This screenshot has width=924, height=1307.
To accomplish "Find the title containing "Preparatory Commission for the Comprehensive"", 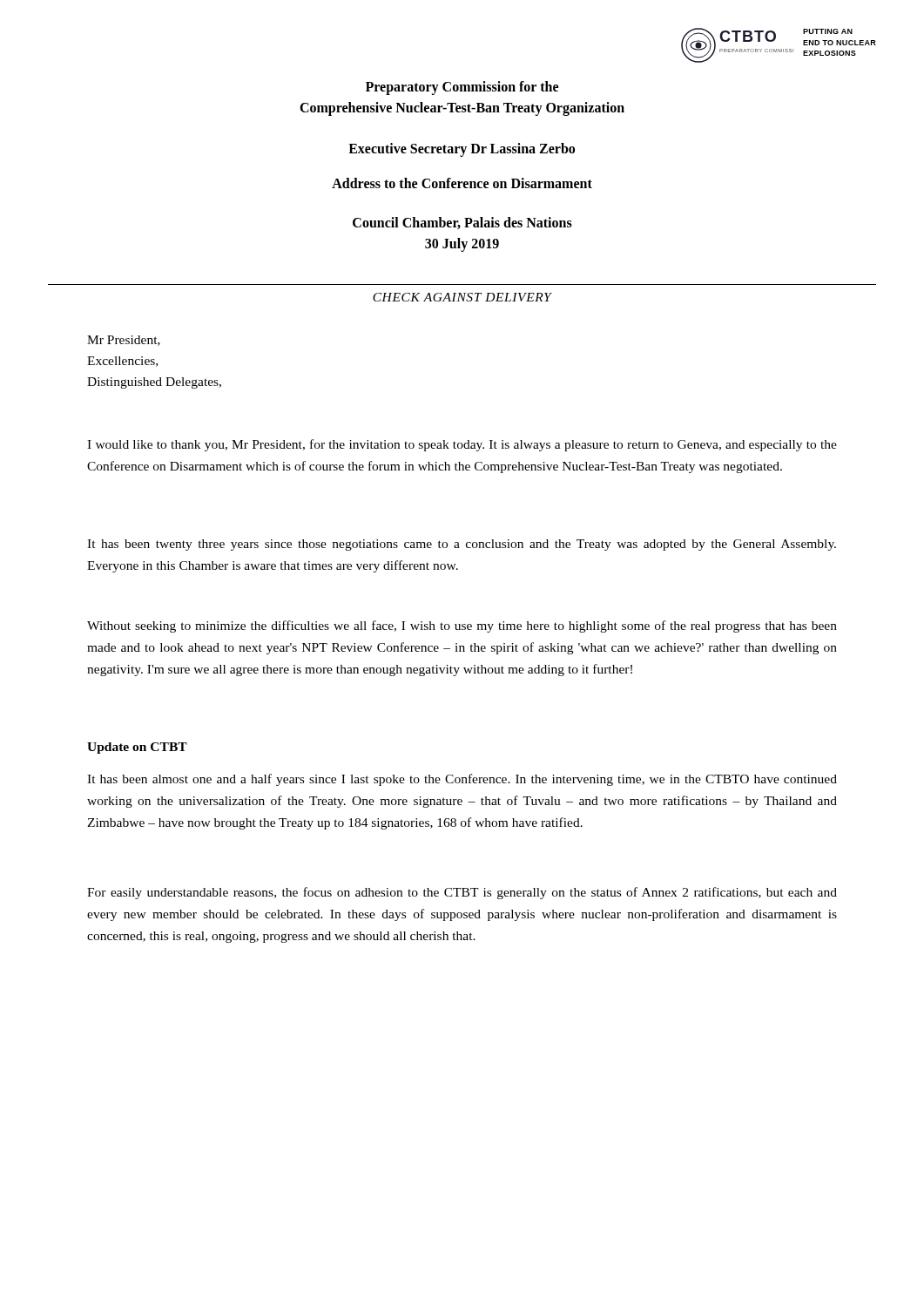I will pos(462,98).
